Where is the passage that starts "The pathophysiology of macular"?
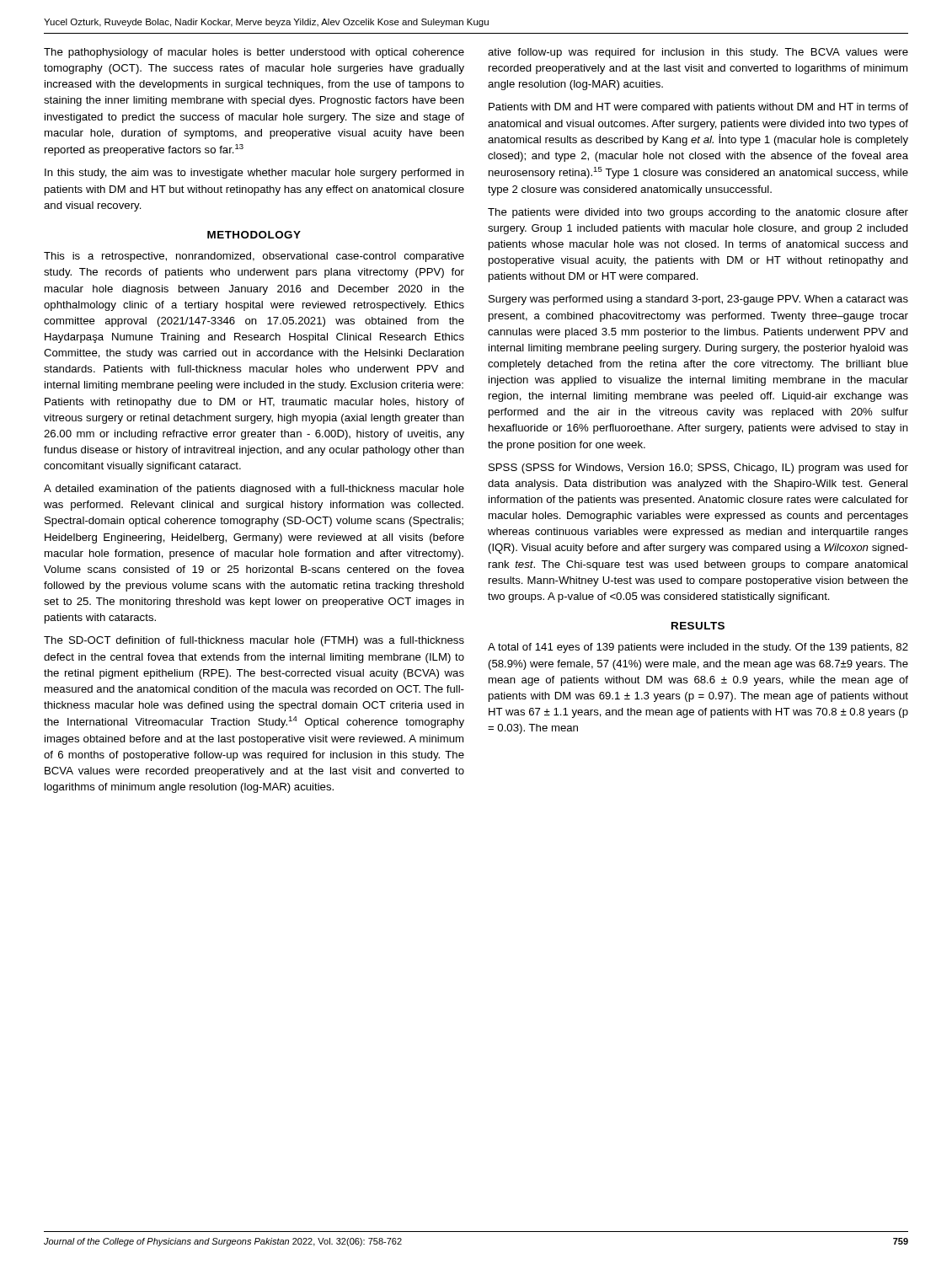 (254, 101)
